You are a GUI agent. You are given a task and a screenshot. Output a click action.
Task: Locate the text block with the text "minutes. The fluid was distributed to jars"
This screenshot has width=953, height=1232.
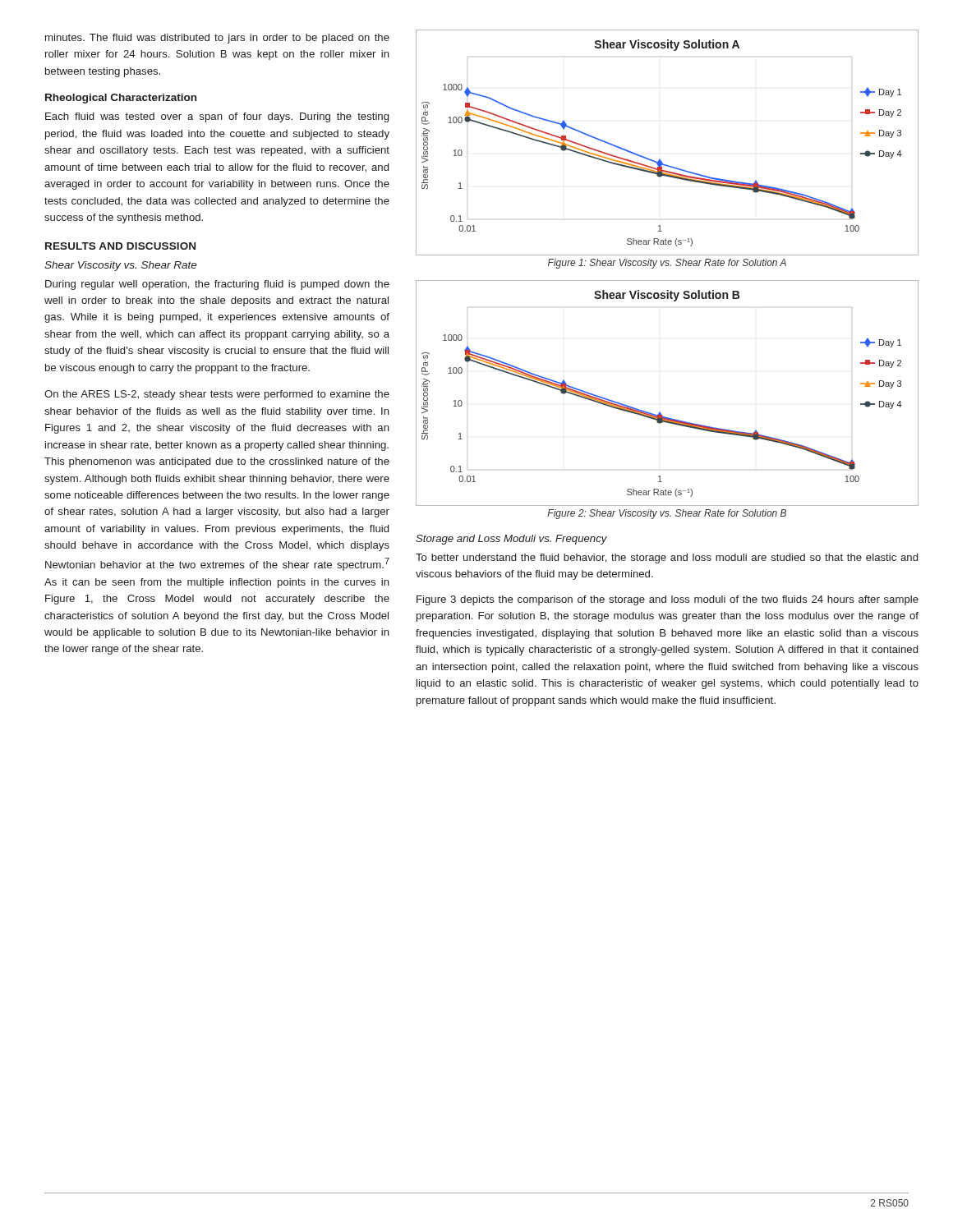click(217, 54)
